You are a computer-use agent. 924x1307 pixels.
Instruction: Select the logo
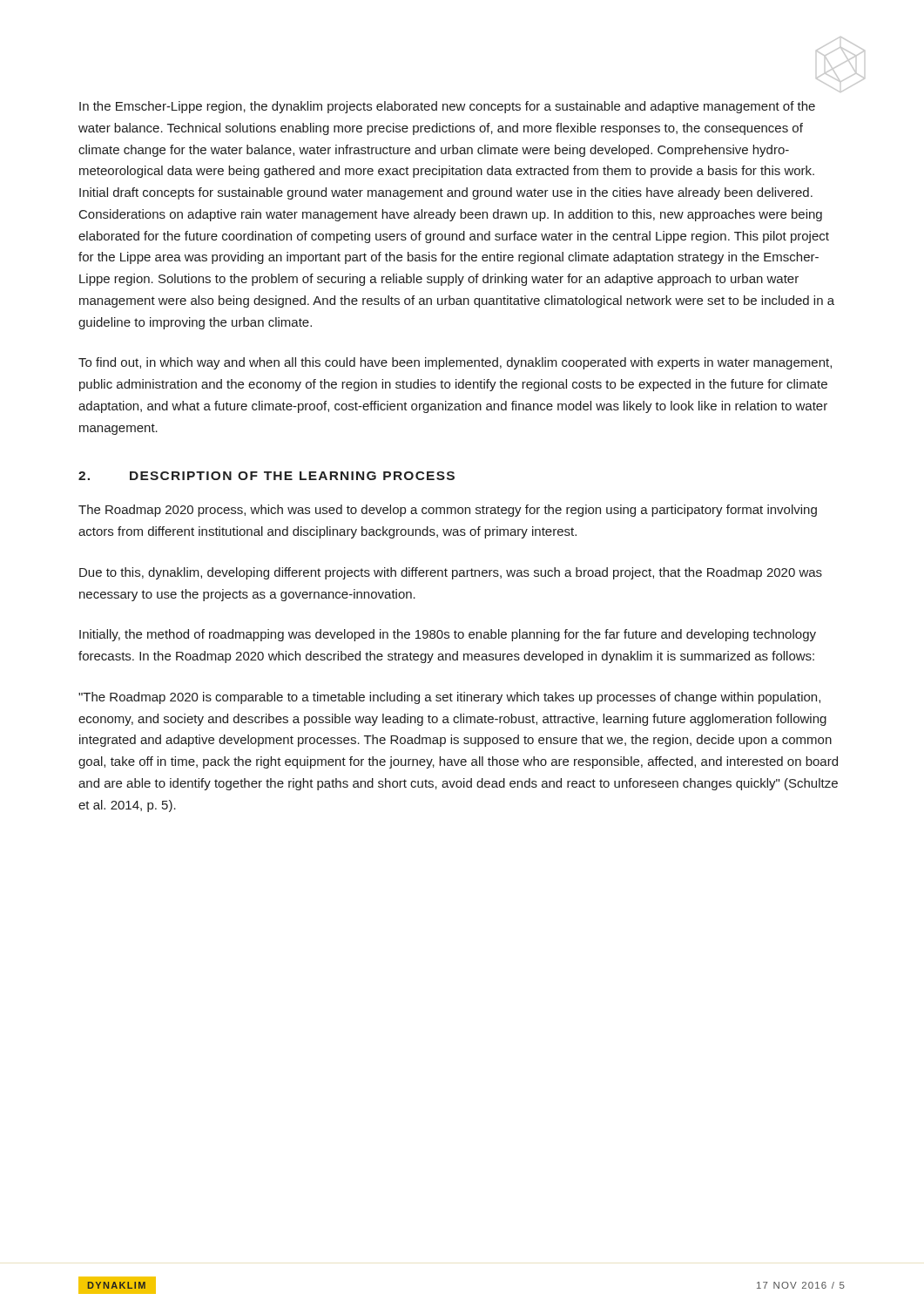point(840,64)
